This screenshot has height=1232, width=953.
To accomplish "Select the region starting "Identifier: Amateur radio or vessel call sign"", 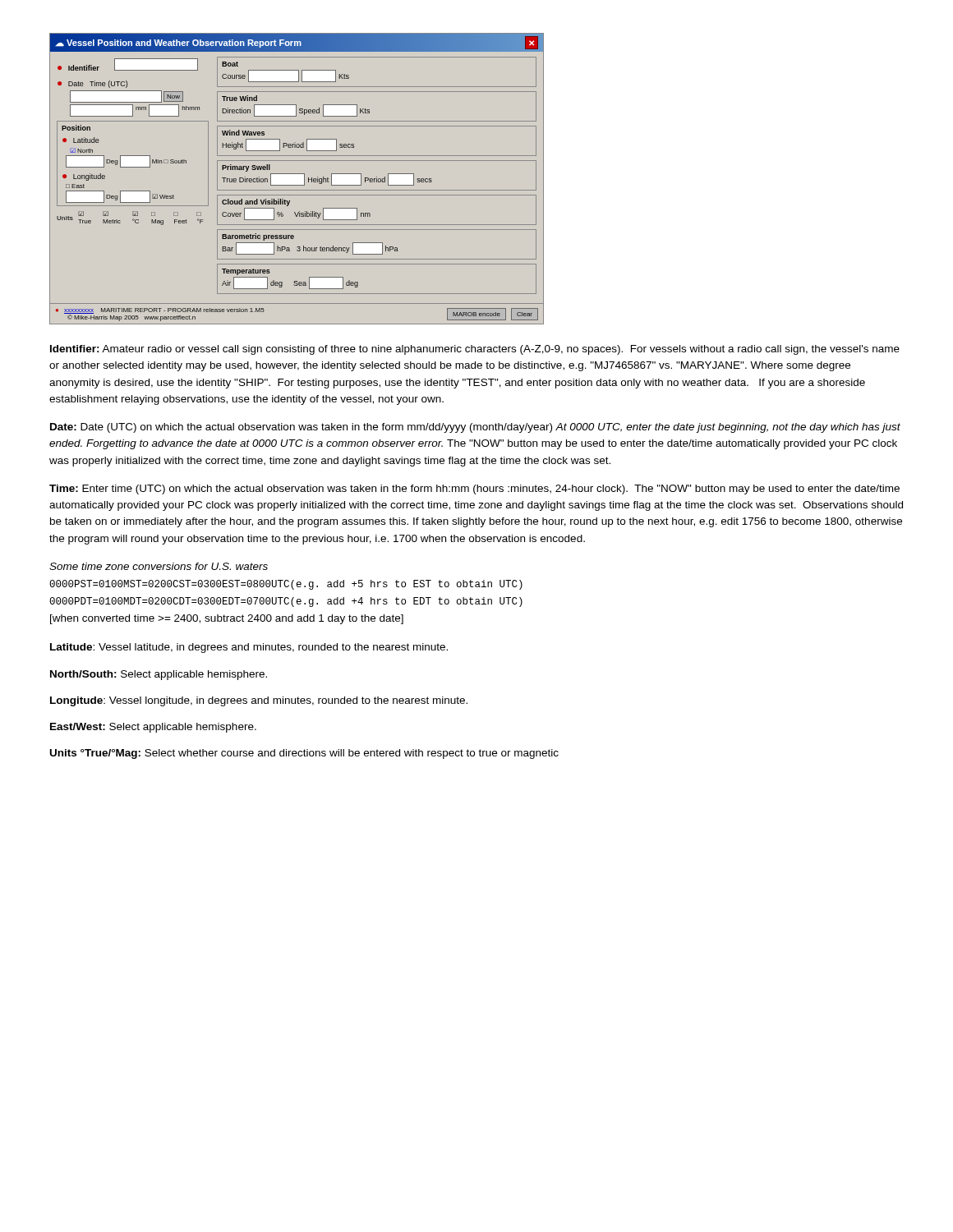I will [474, 374].
